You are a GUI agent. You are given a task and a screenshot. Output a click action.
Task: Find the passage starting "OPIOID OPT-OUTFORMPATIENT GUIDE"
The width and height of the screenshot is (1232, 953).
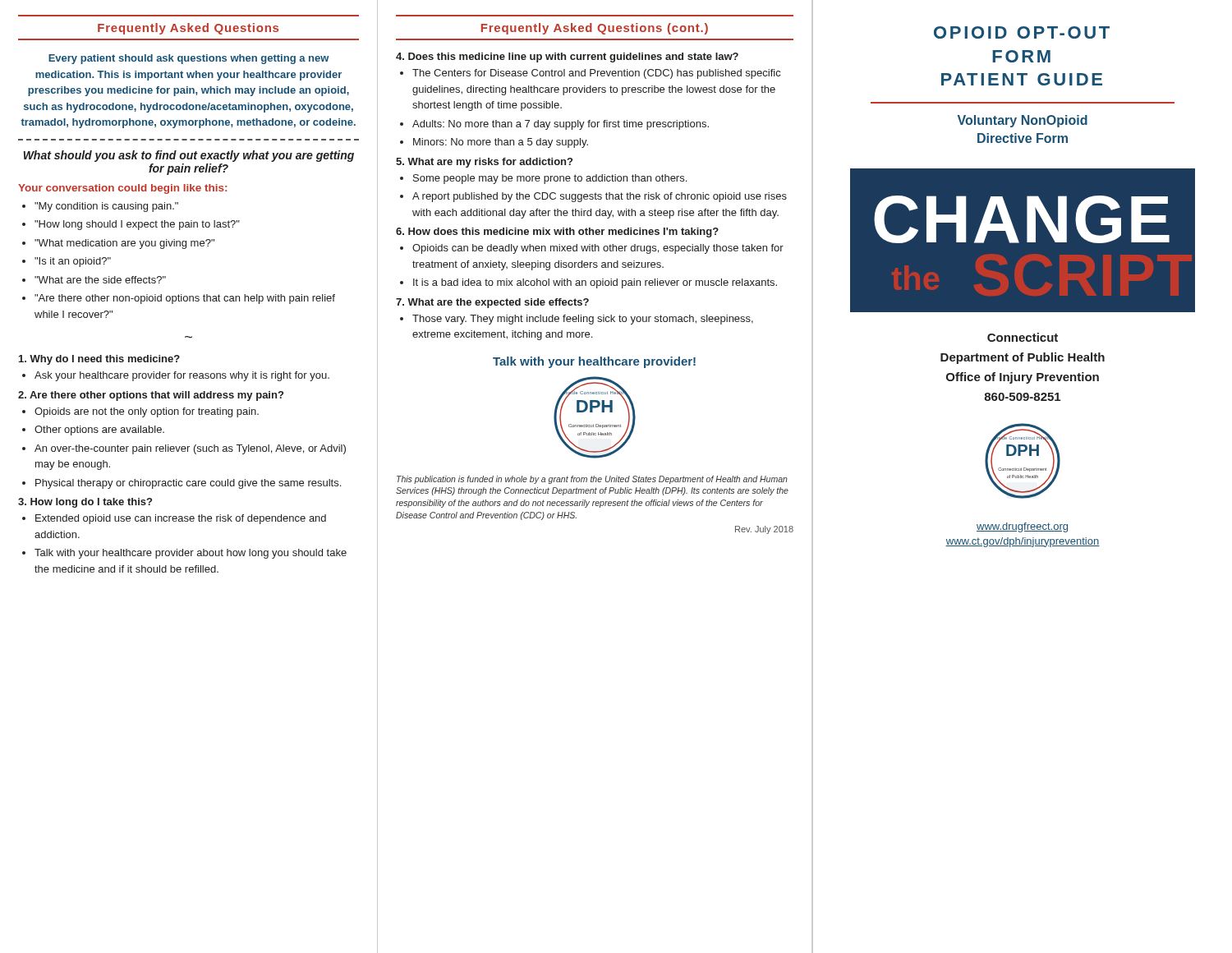1023,56
